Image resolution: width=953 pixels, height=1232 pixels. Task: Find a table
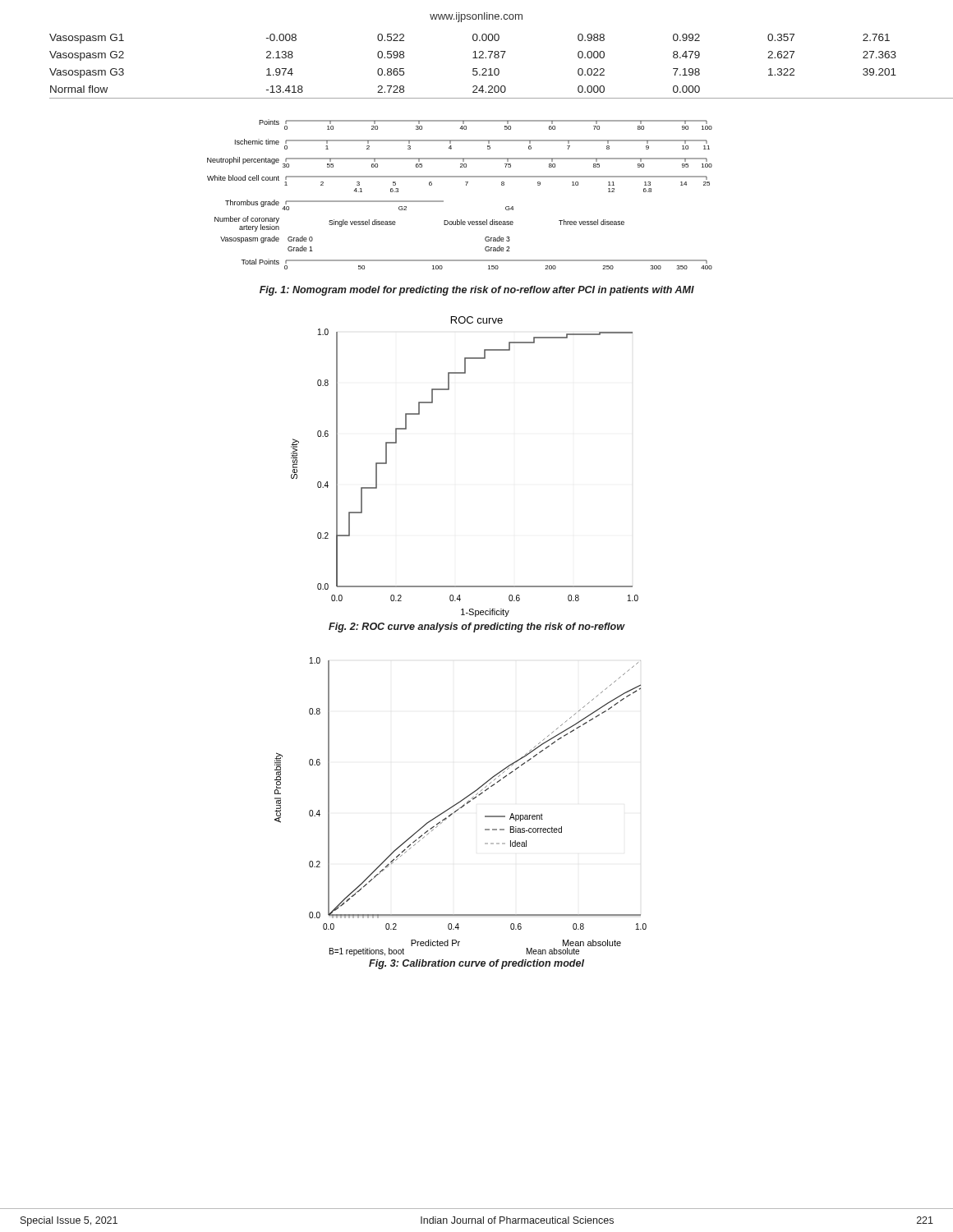coord(476,64)
